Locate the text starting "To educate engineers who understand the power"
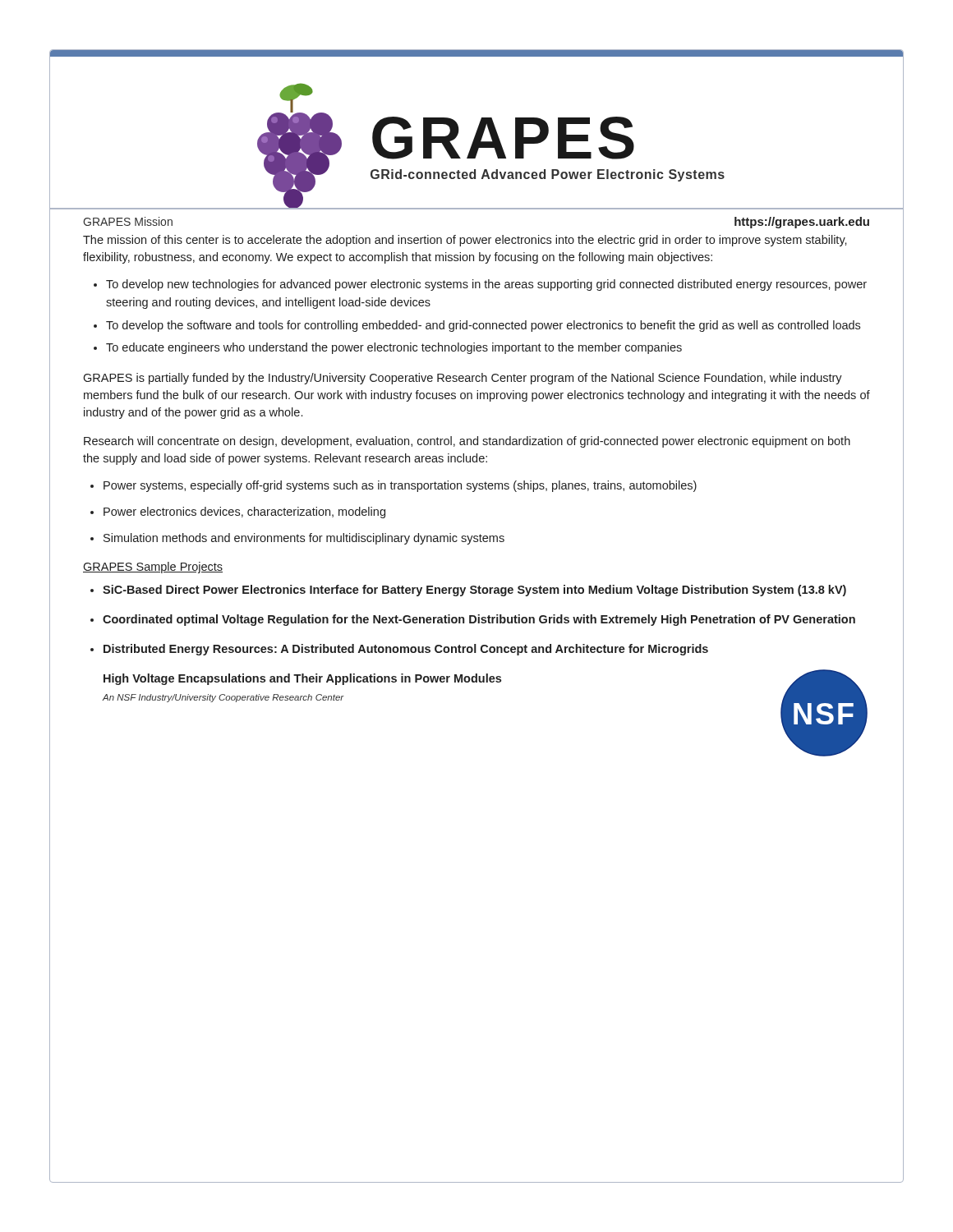 394,348
